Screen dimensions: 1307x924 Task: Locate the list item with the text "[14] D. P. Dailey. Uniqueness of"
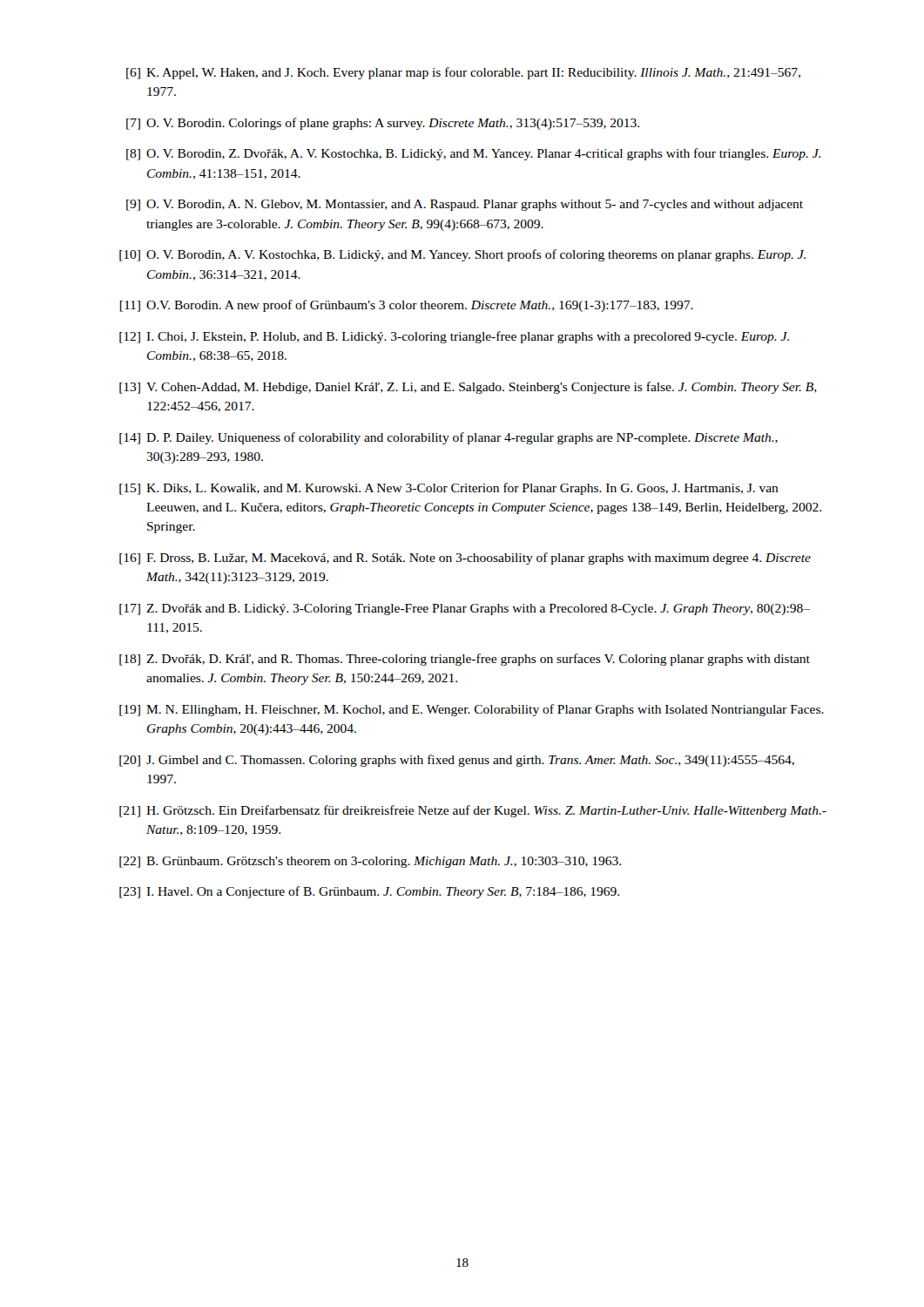coord(462,447)
